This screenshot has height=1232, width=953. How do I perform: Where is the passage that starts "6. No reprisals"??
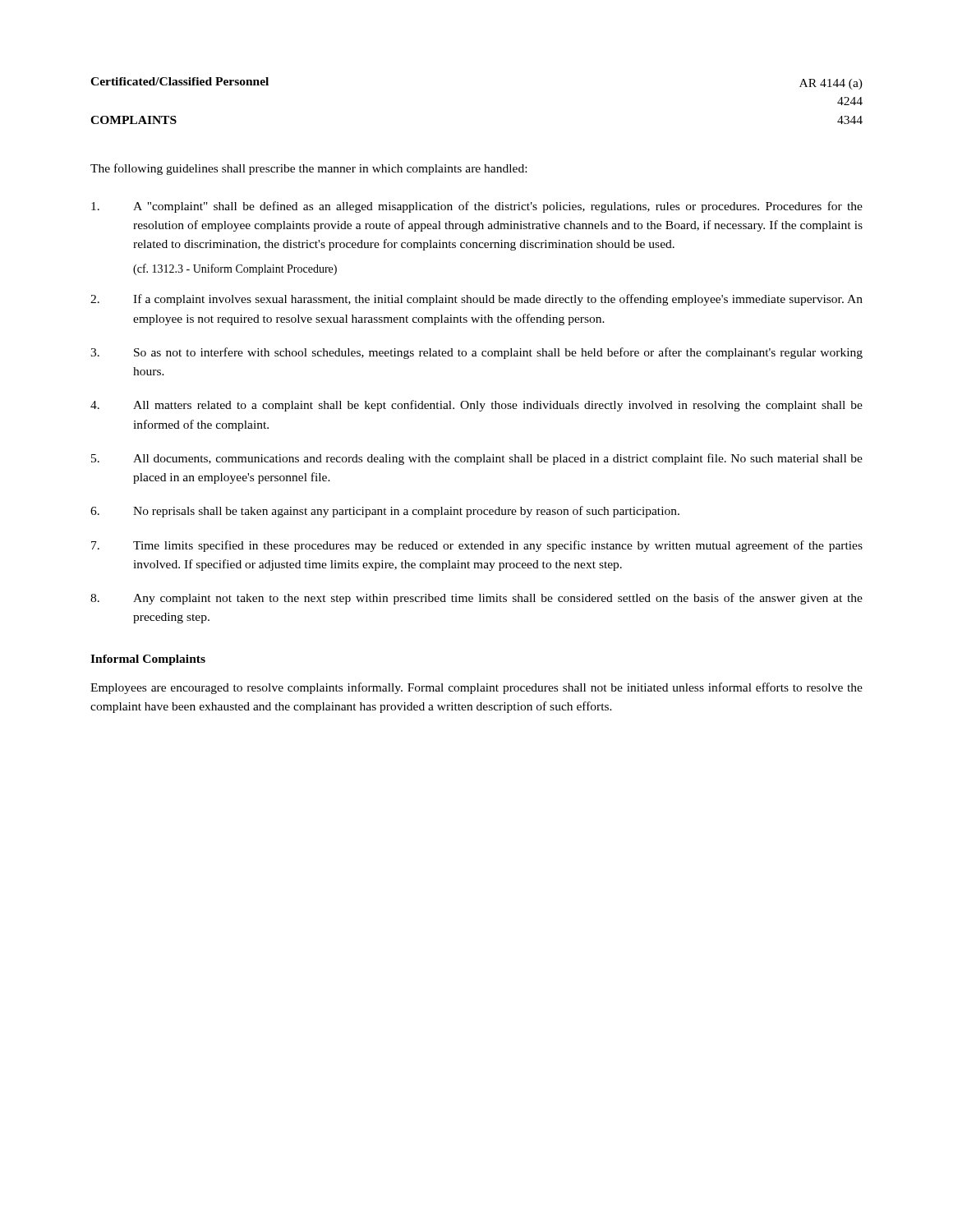click(x=476, y=511)
